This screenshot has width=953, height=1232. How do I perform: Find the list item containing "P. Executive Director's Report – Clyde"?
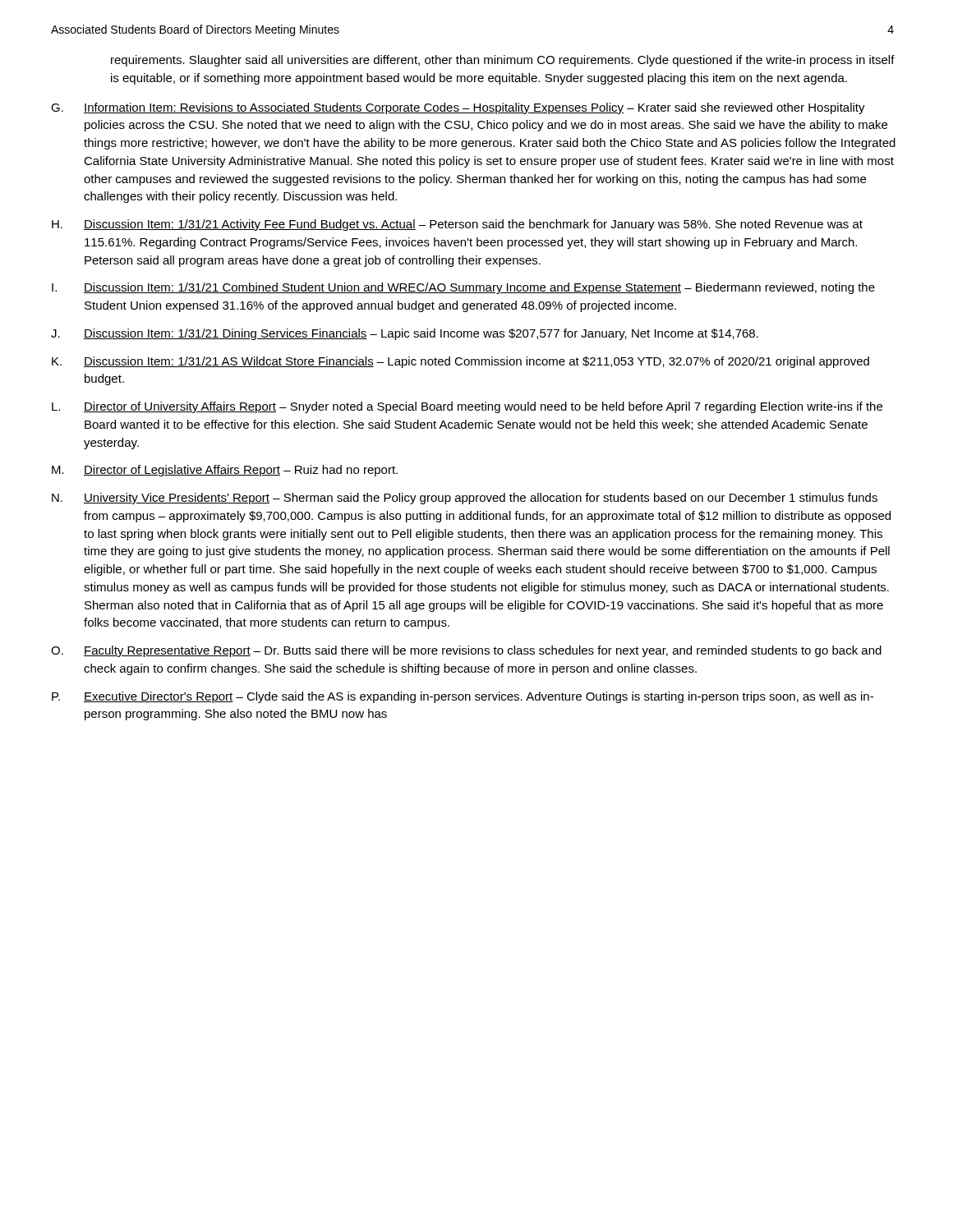click(476, 705)
